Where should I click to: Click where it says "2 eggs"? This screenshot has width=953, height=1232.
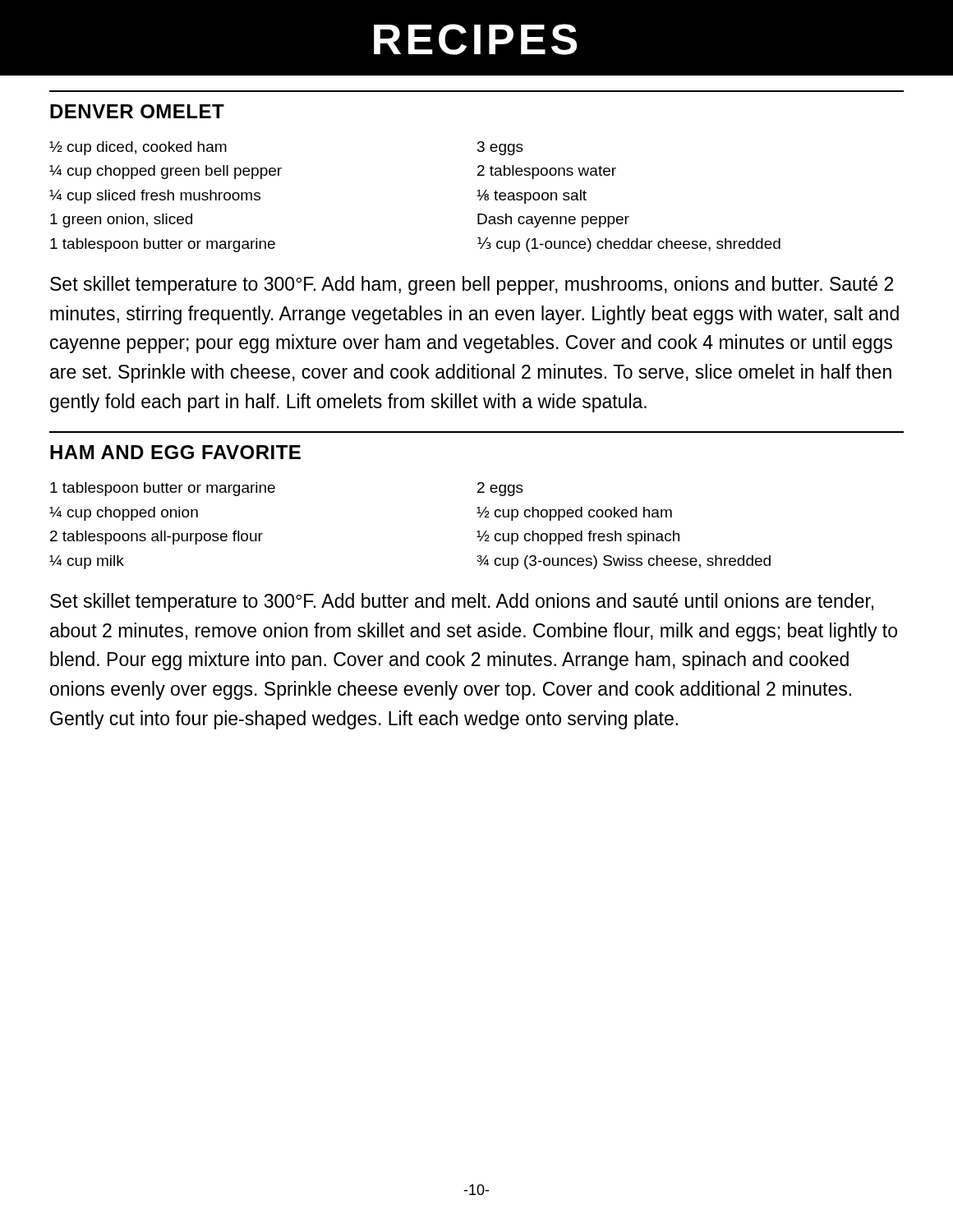(x=500, y=488)
